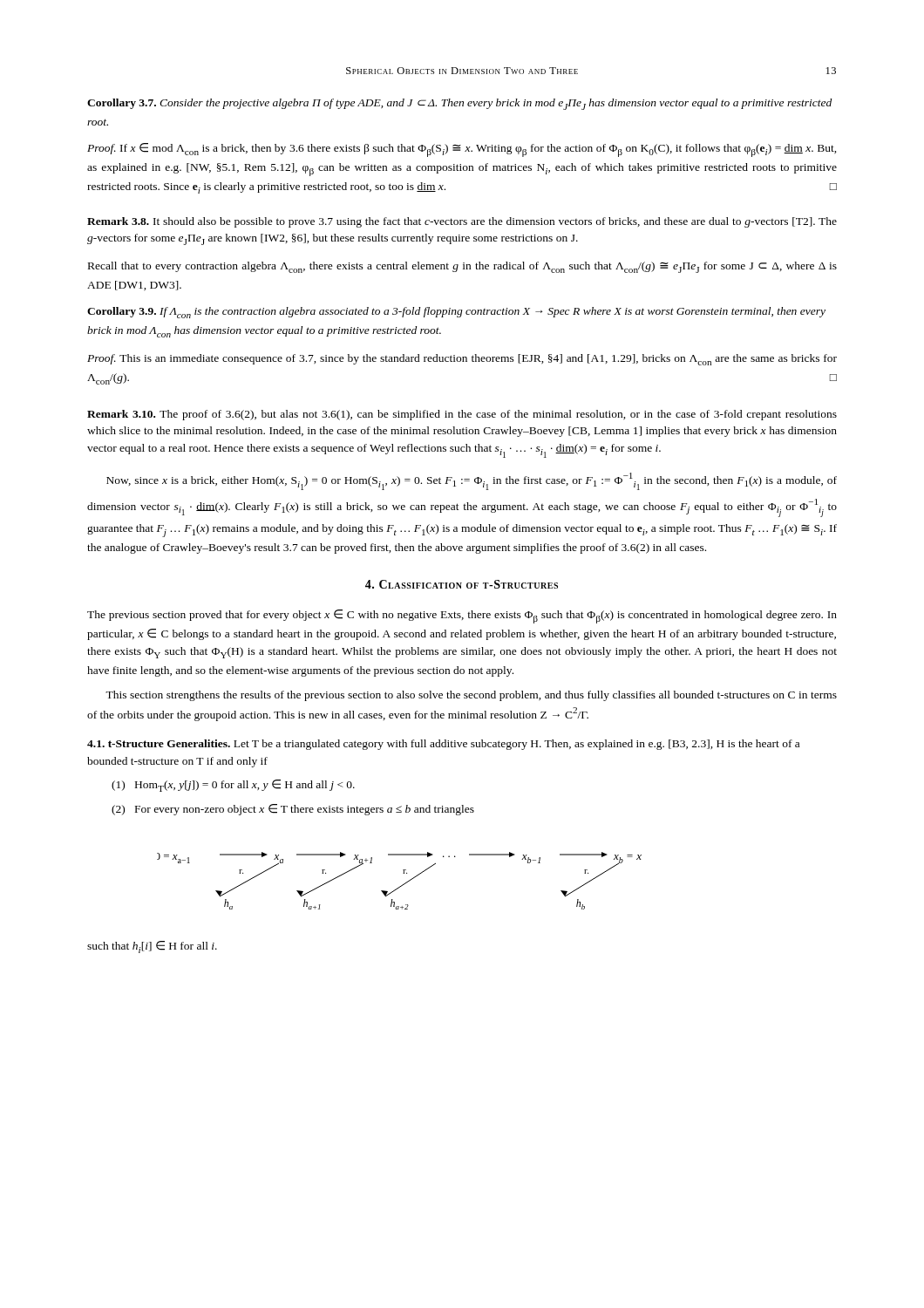Screen dimensions: 1308x924
Task: Navigate to the text block starting "Recall that to every contraction algebra Λcon, there"
Action: point(462,276)
